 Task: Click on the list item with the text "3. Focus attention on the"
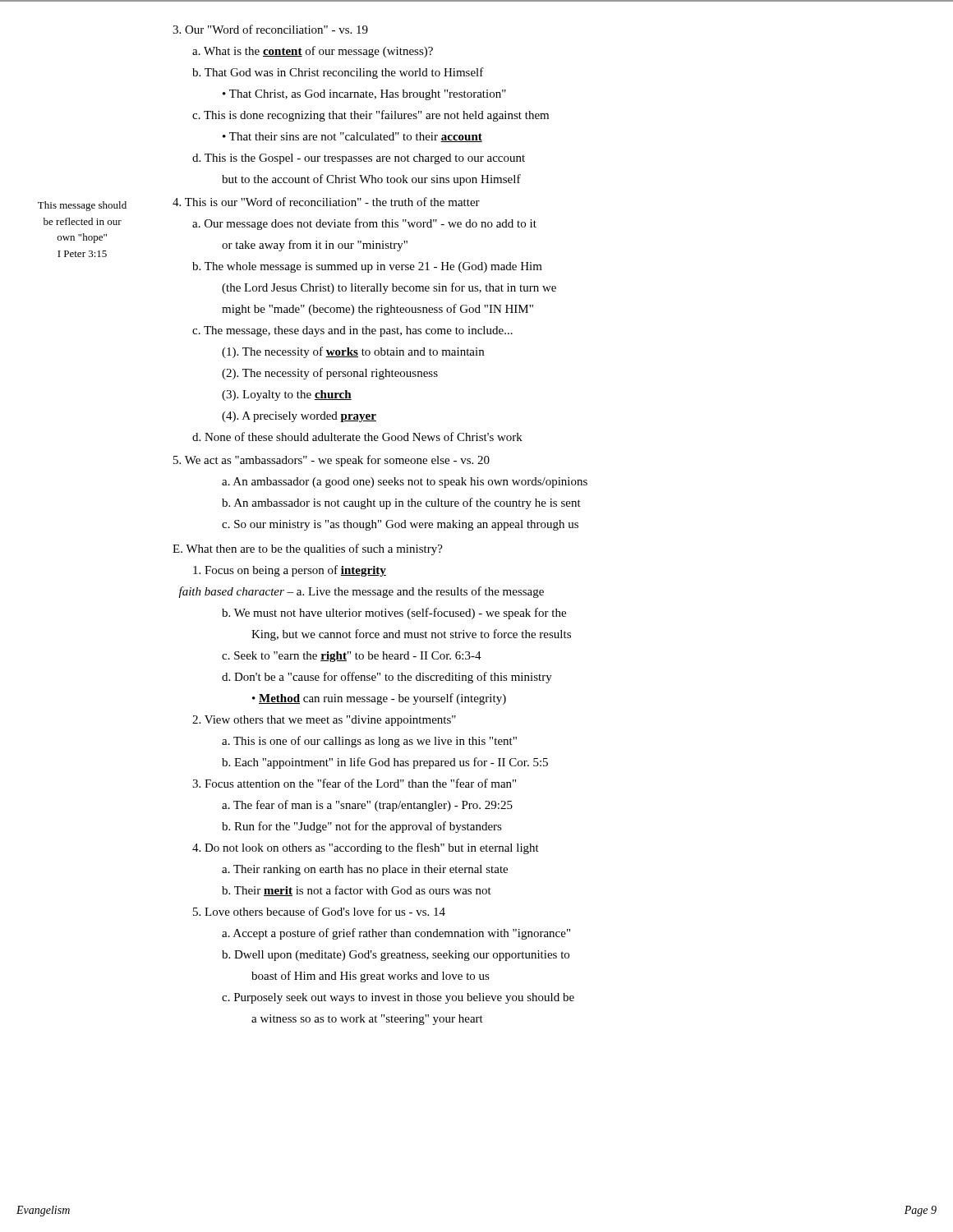[x=355, y=784]
